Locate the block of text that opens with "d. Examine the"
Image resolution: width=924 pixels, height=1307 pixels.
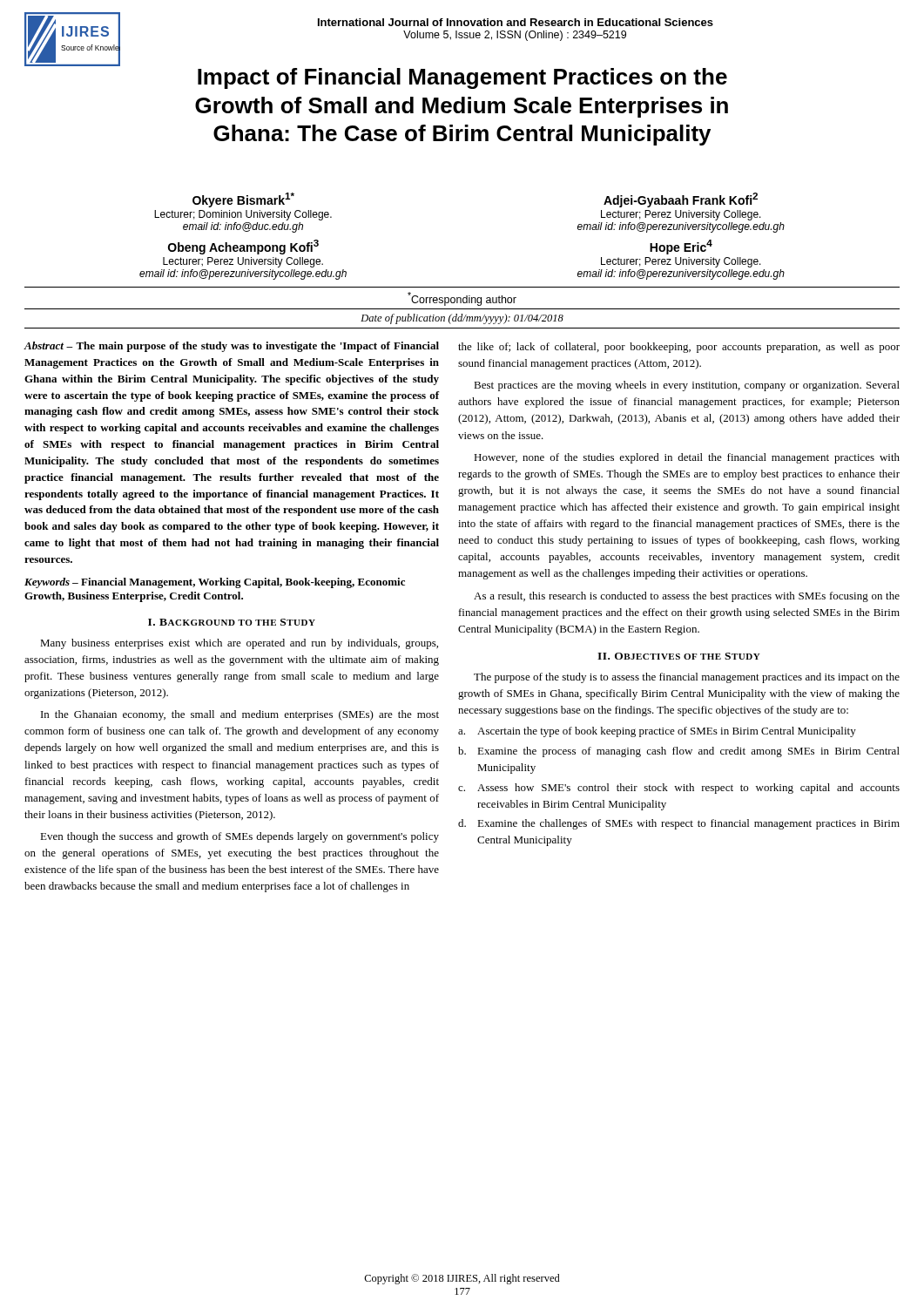tap(679, 832)
